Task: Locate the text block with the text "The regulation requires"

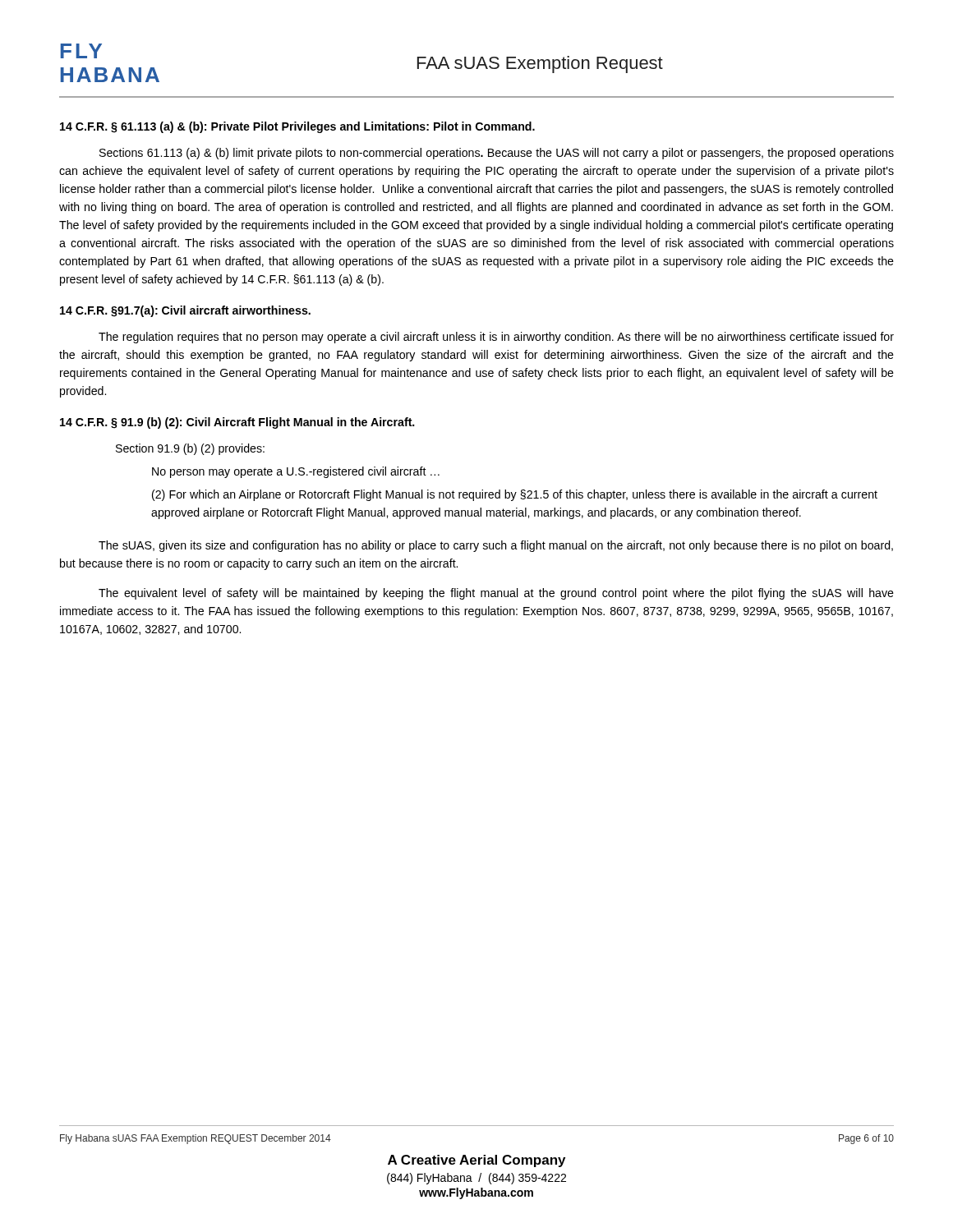Action: pos(476,364)
